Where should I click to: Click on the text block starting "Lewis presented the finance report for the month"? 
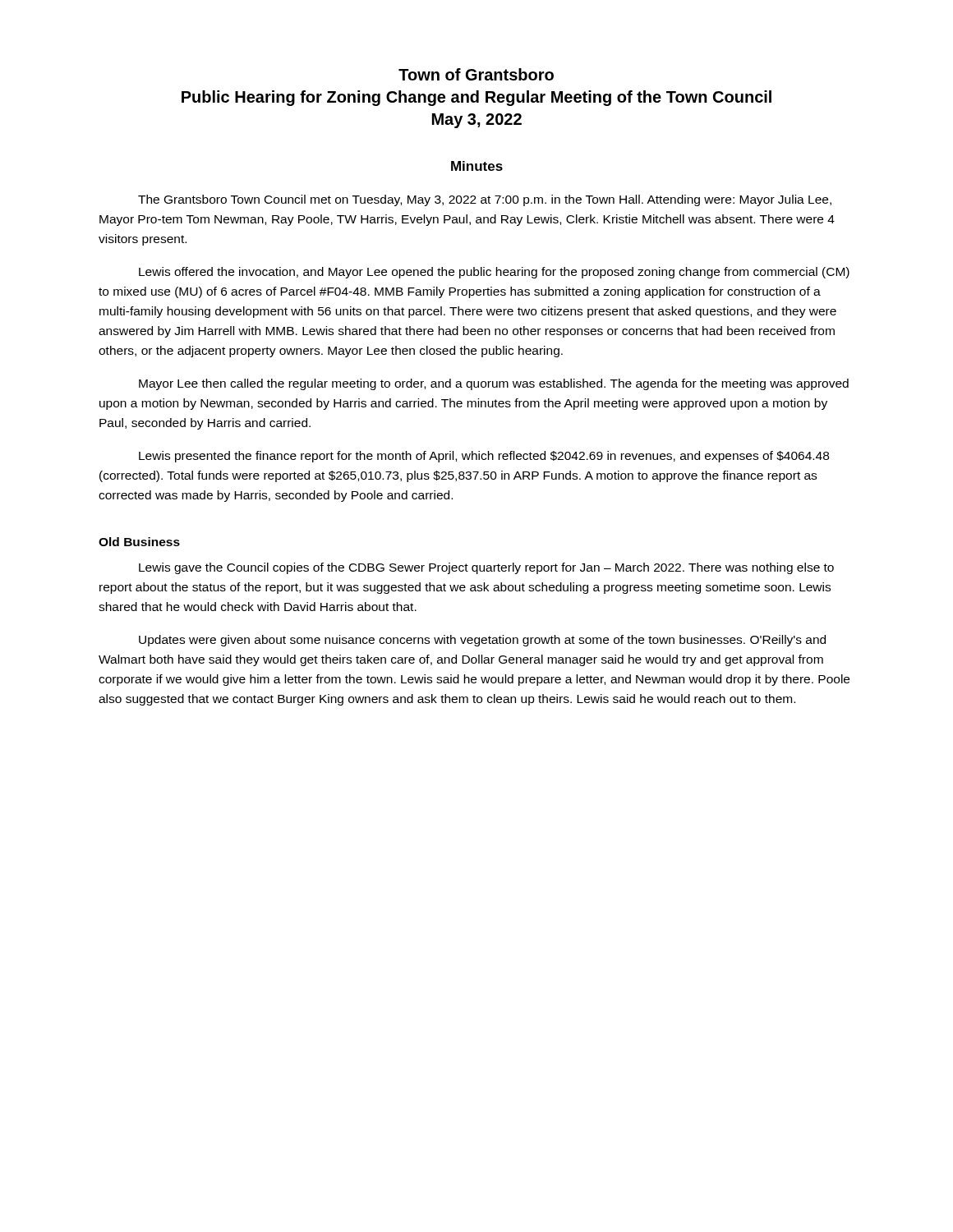pos(464,475)
